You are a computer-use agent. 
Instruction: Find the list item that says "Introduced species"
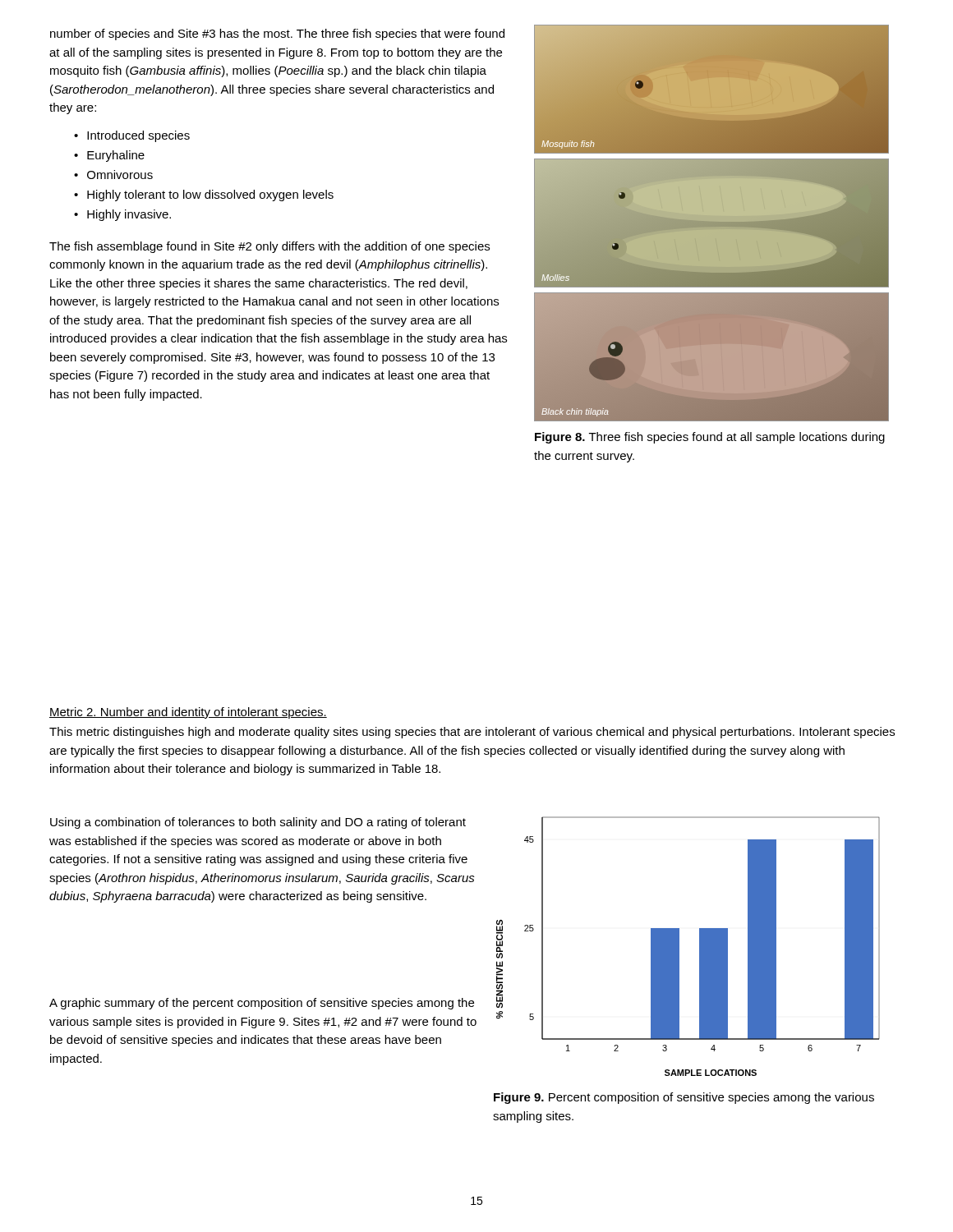[138, 135]
